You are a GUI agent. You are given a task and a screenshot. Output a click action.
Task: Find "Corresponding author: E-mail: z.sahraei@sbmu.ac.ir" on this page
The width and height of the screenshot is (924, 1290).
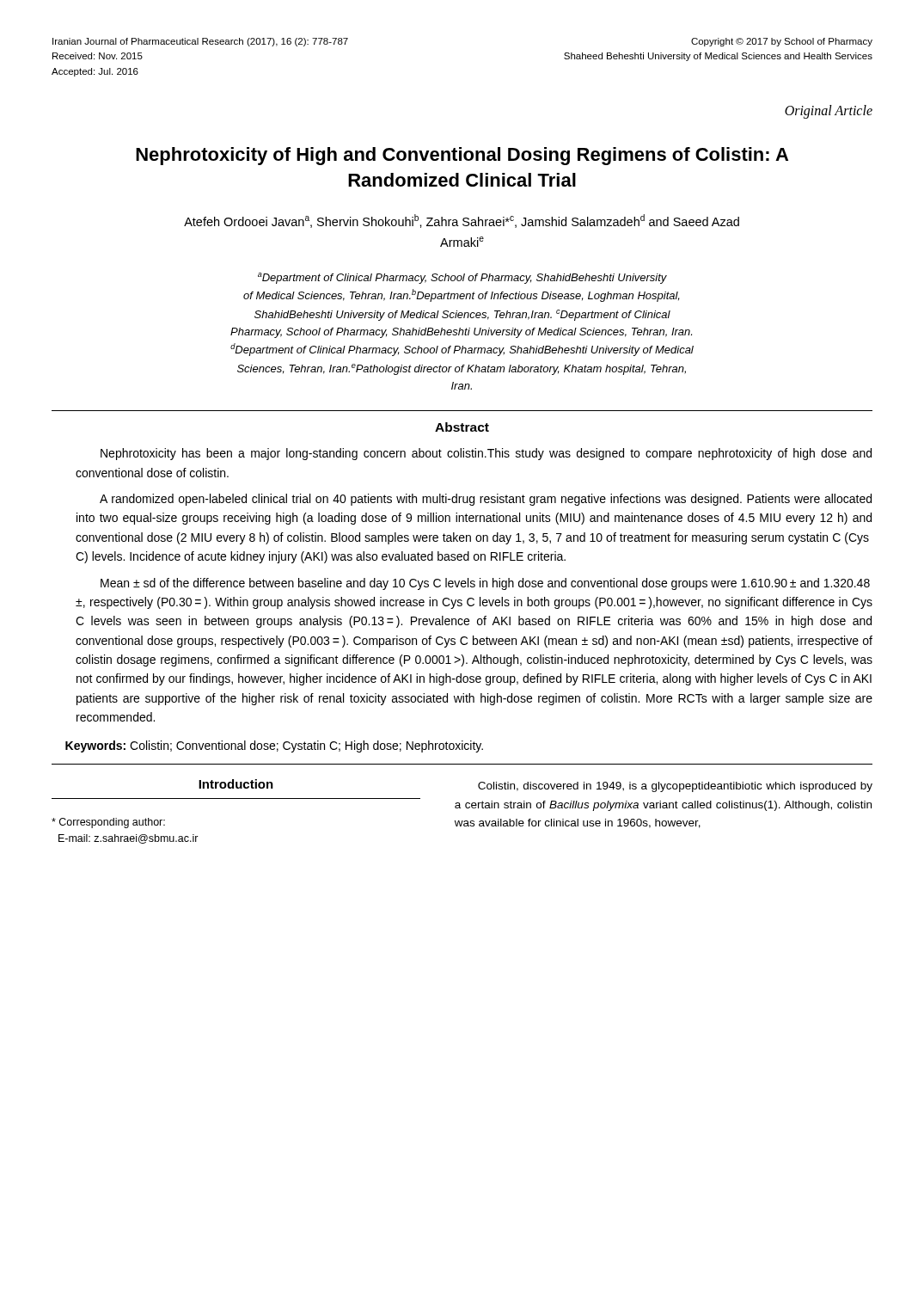[x=125, y=830]
